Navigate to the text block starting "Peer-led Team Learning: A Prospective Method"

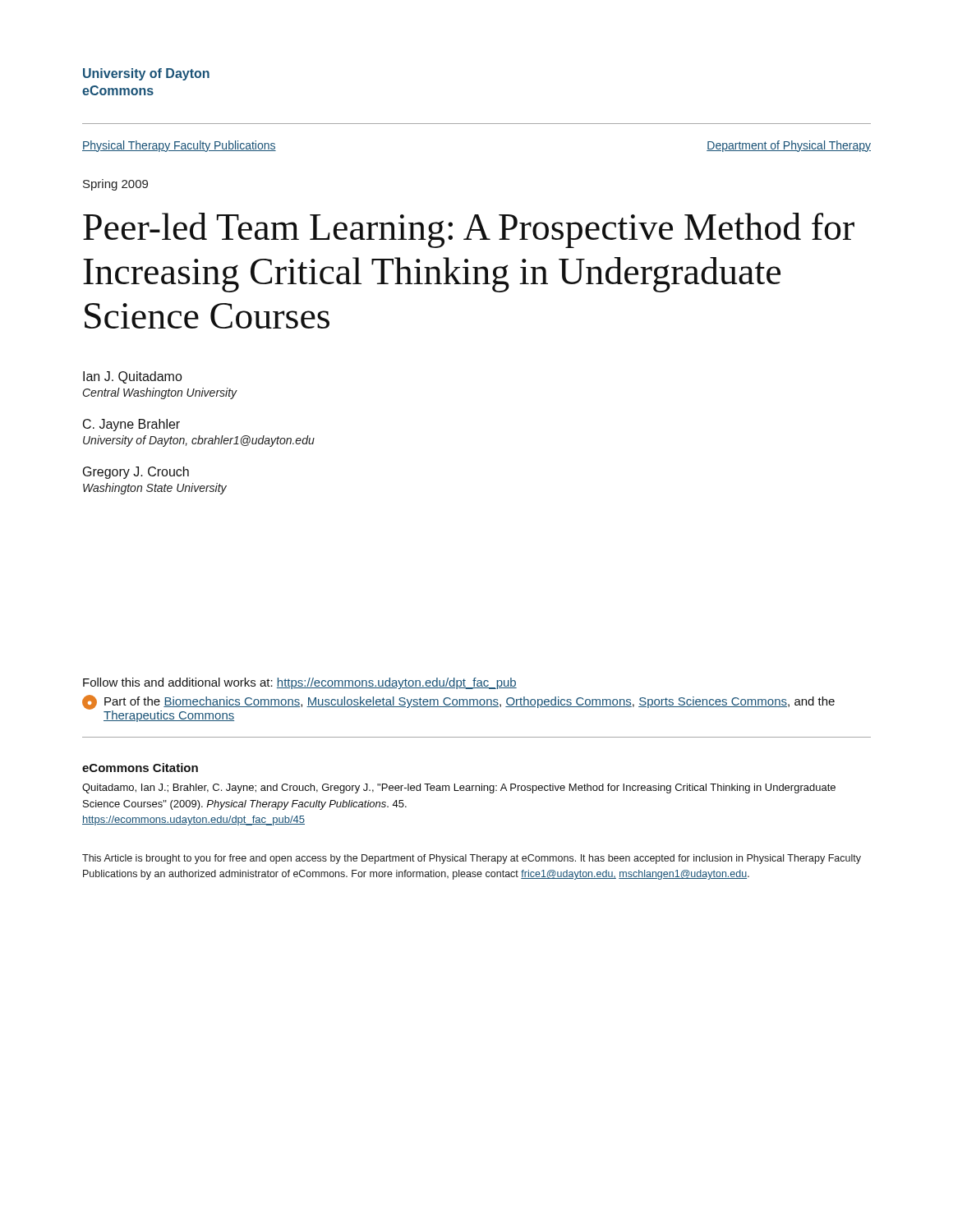[468, 271]
